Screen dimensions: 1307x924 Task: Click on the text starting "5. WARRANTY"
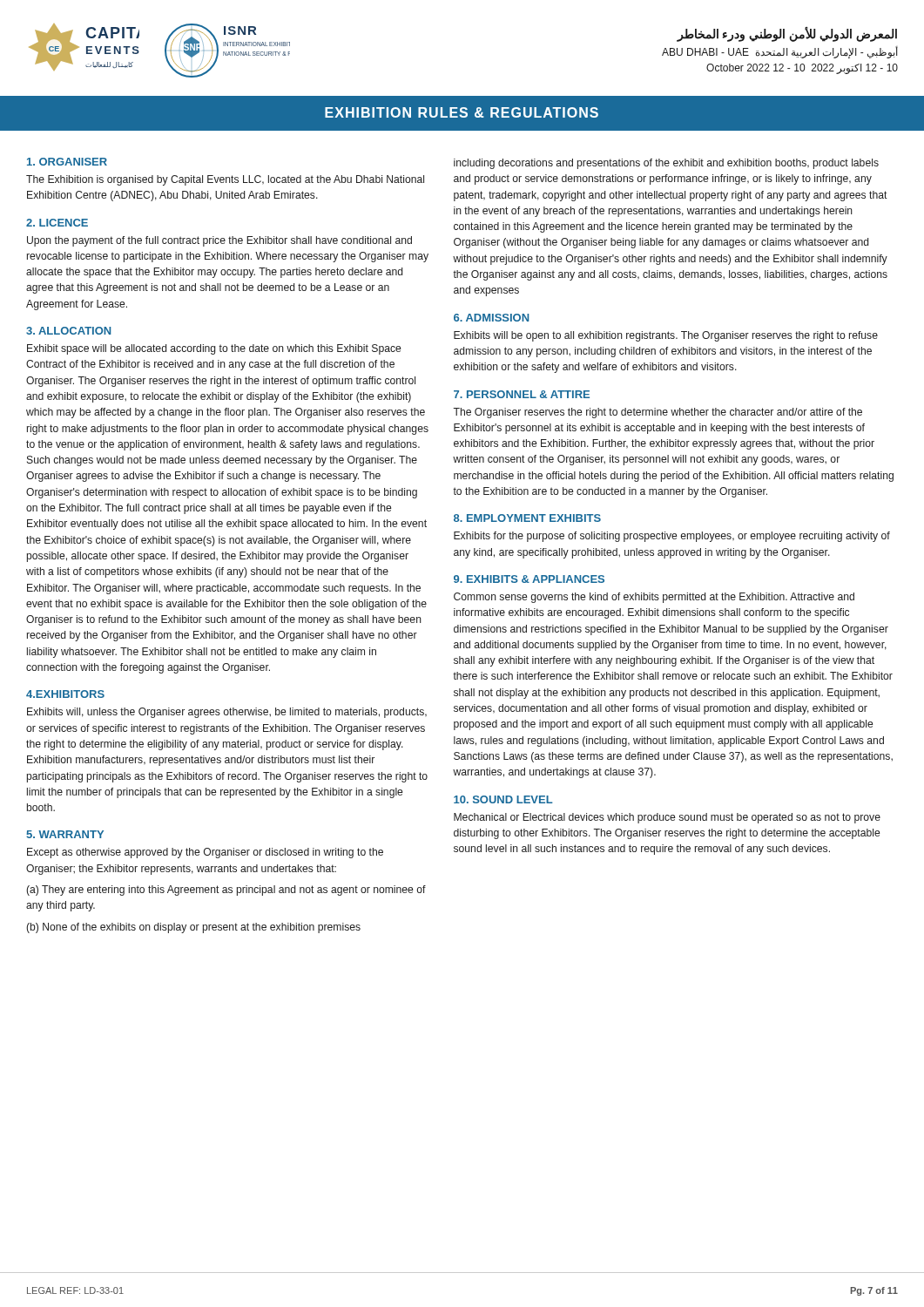65,835
